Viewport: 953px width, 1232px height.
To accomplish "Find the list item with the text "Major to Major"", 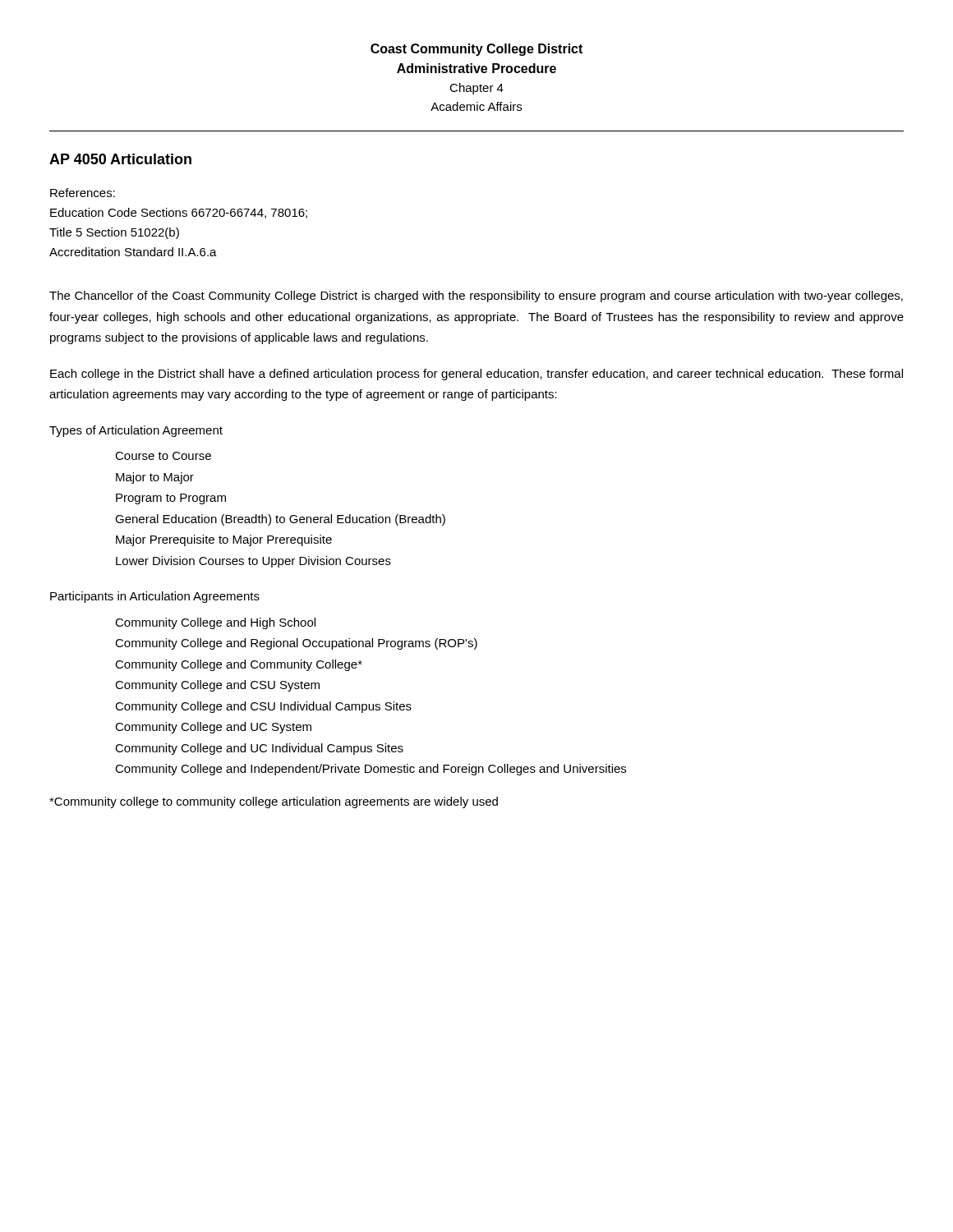I will click(x=154, y=476).
